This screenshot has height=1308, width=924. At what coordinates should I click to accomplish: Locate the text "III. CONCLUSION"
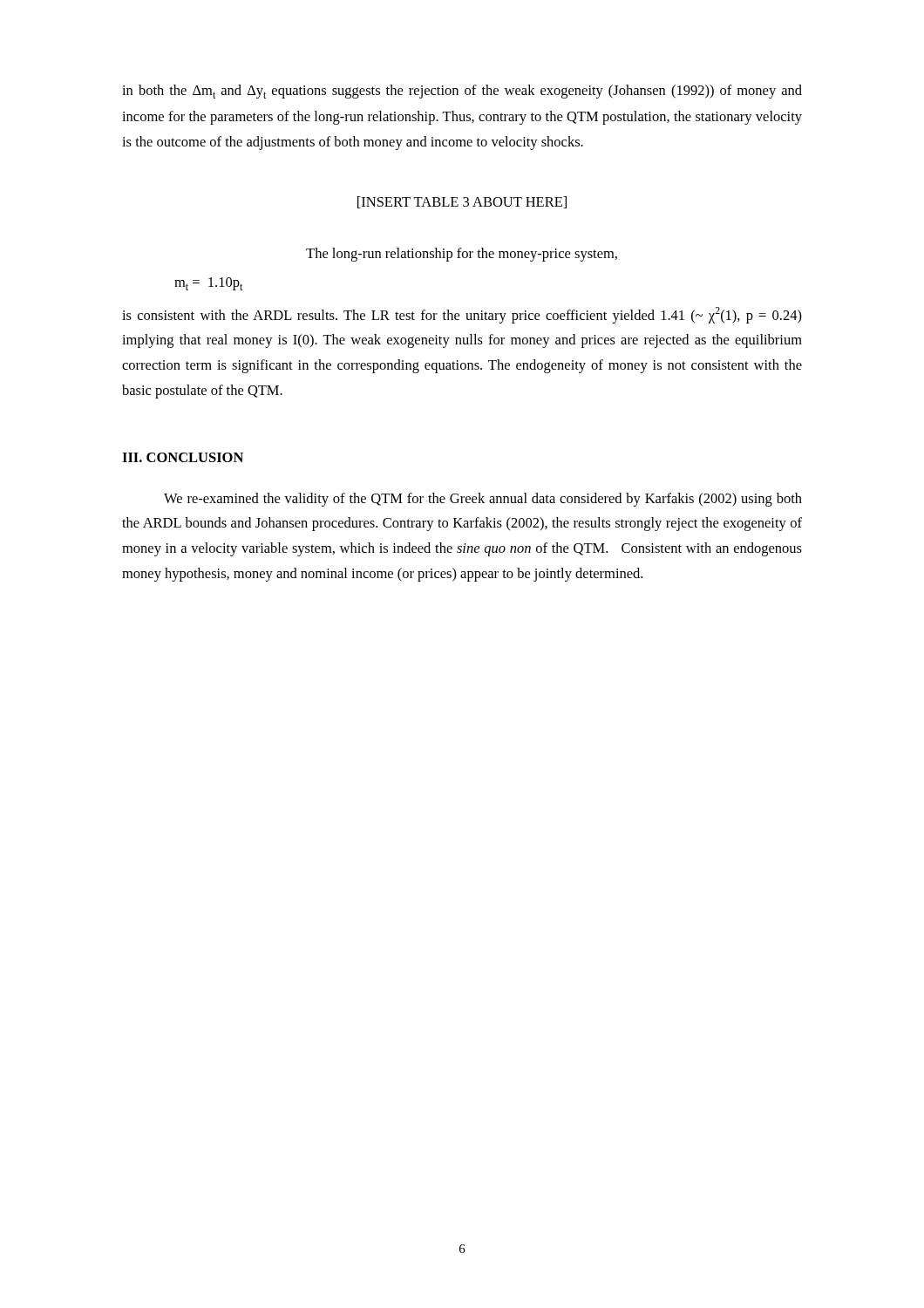(x=183, y=457)
